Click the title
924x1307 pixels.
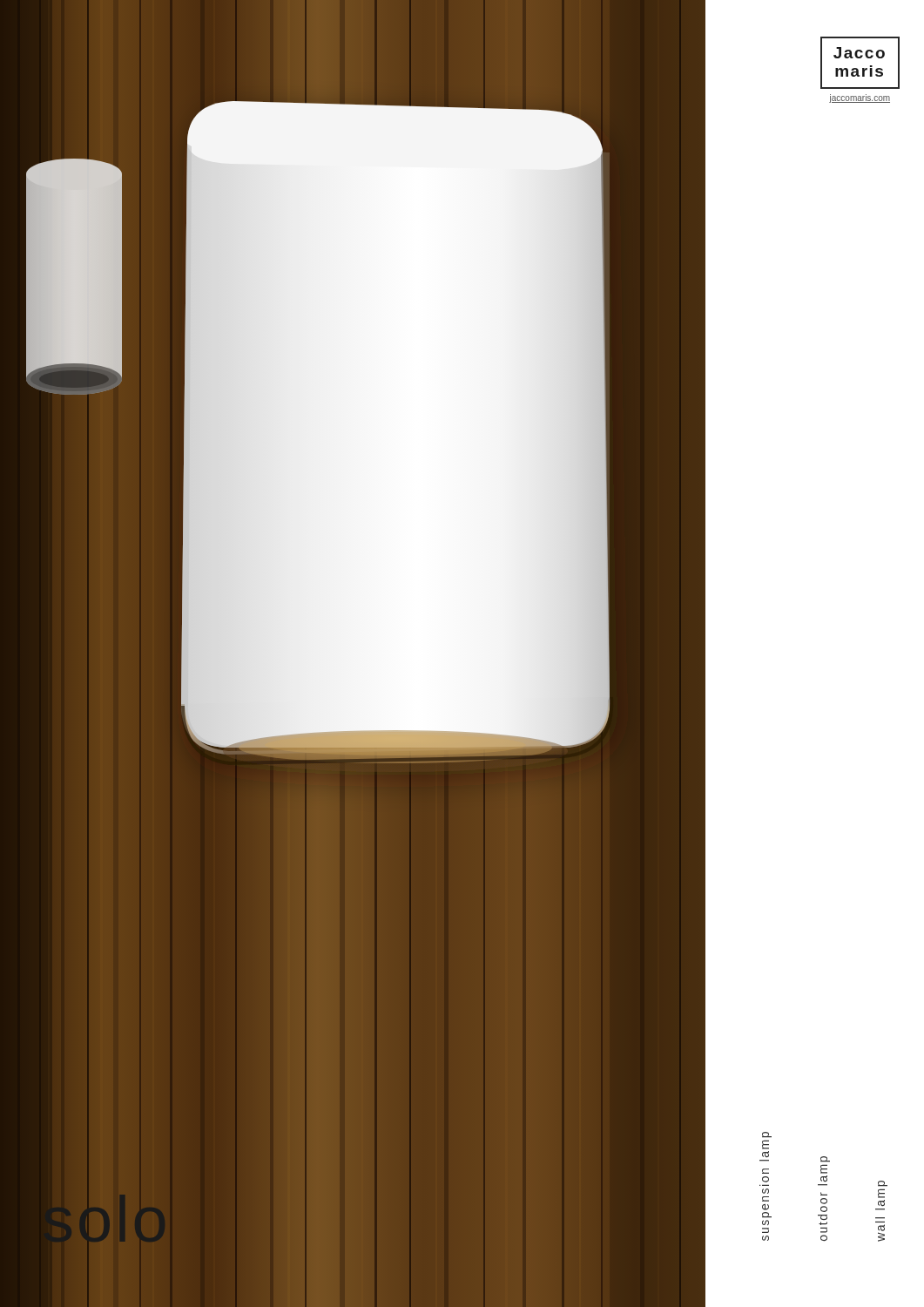tap(106, 1219)
